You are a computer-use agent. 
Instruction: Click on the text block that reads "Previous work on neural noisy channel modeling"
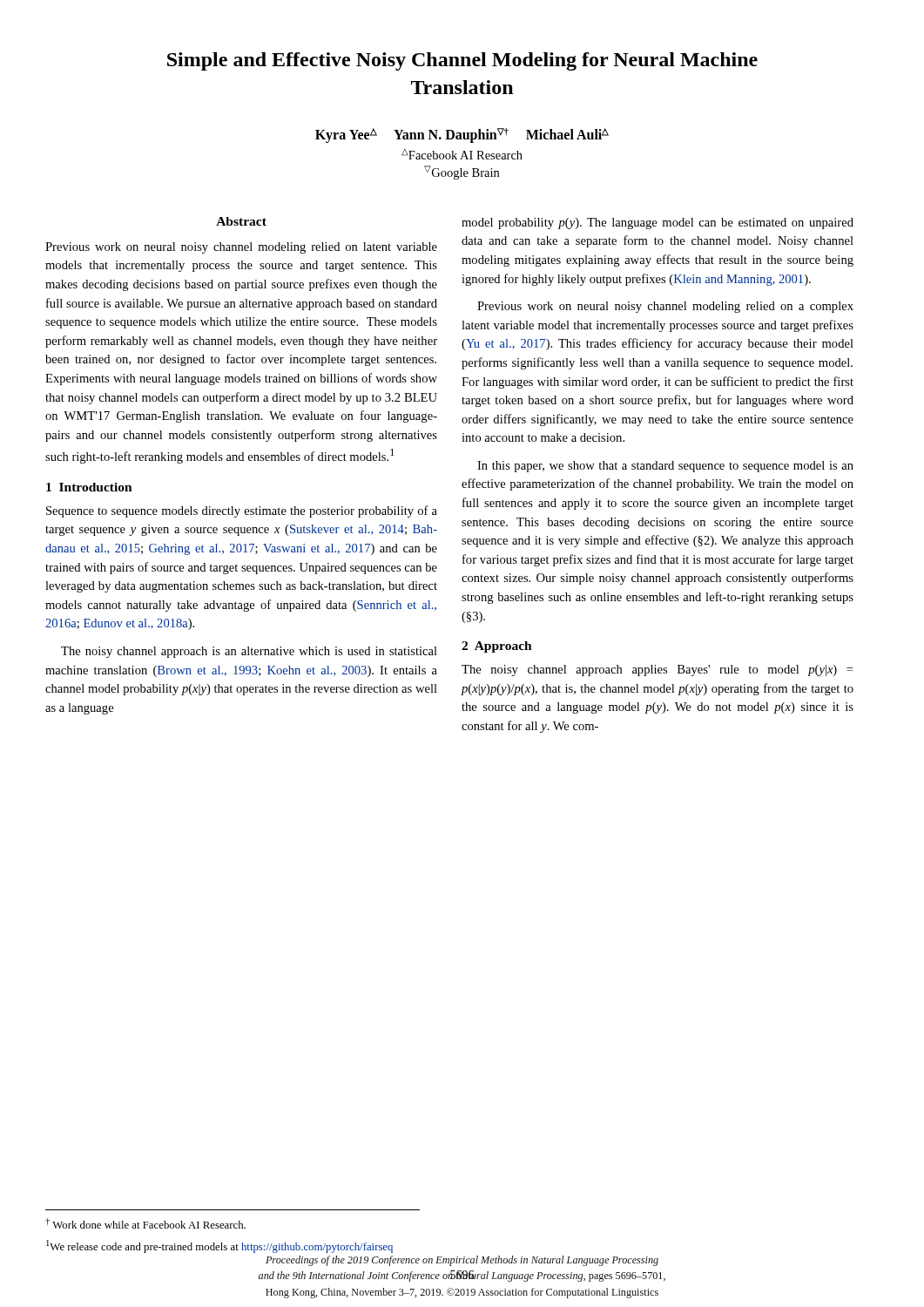241,352
